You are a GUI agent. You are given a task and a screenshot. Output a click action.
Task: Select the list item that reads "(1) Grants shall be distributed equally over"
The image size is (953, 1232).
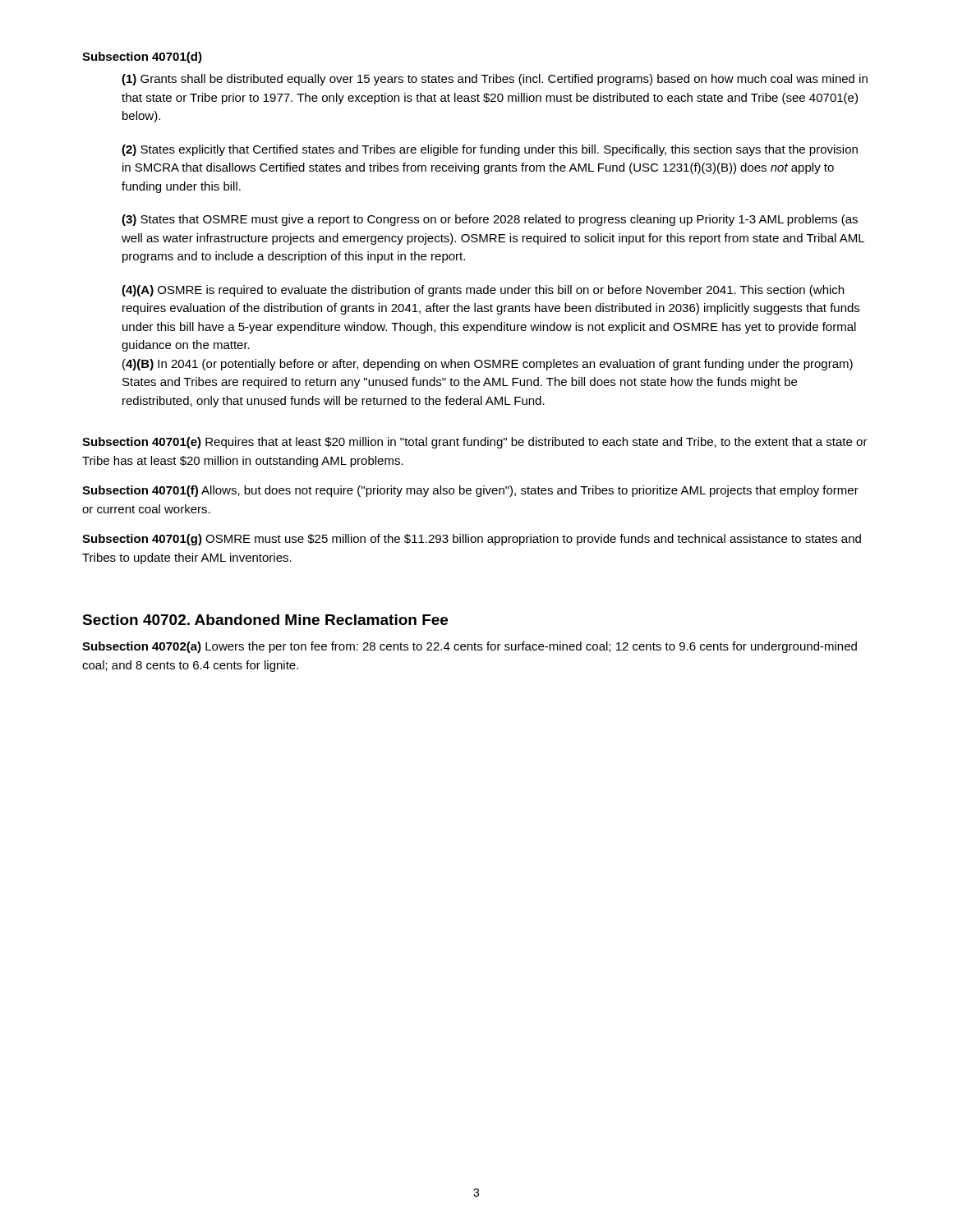pos(495,97)
